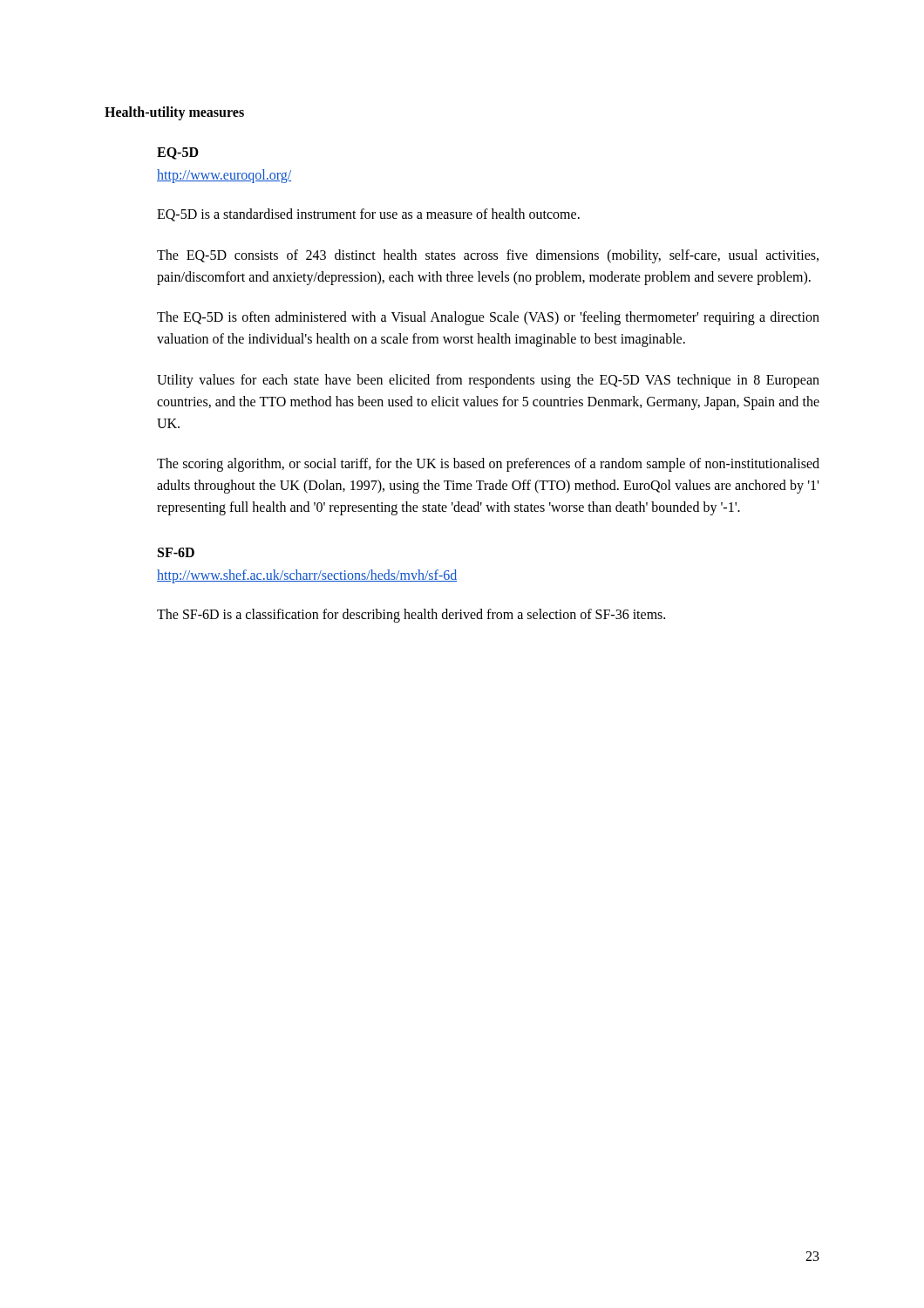Find the block on this page that starts "Utility values for each state have been elicited"
The height and width of the screenshot is (1308, 924).
[488, 401]
